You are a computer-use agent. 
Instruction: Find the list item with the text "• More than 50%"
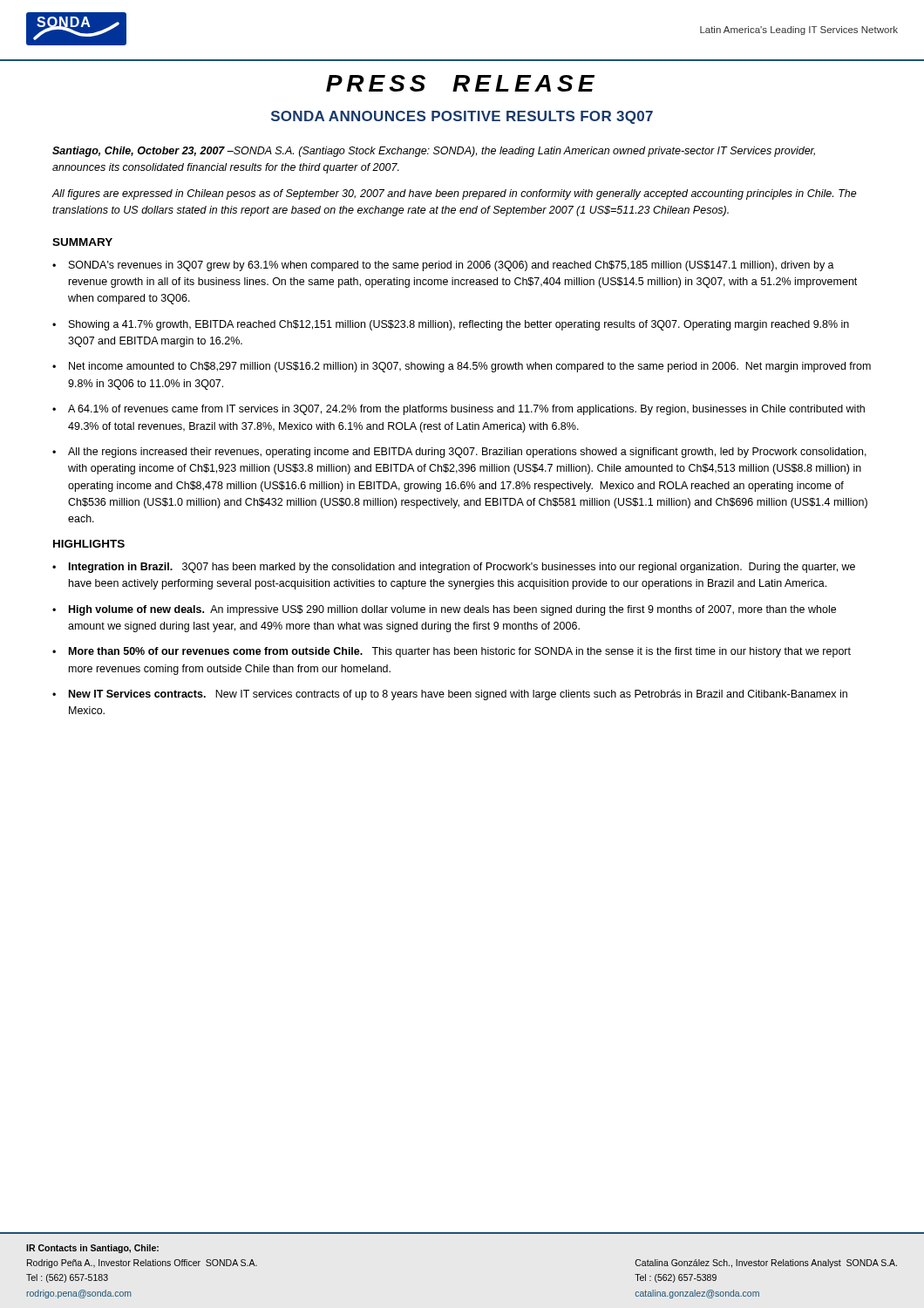coord(462,661)
